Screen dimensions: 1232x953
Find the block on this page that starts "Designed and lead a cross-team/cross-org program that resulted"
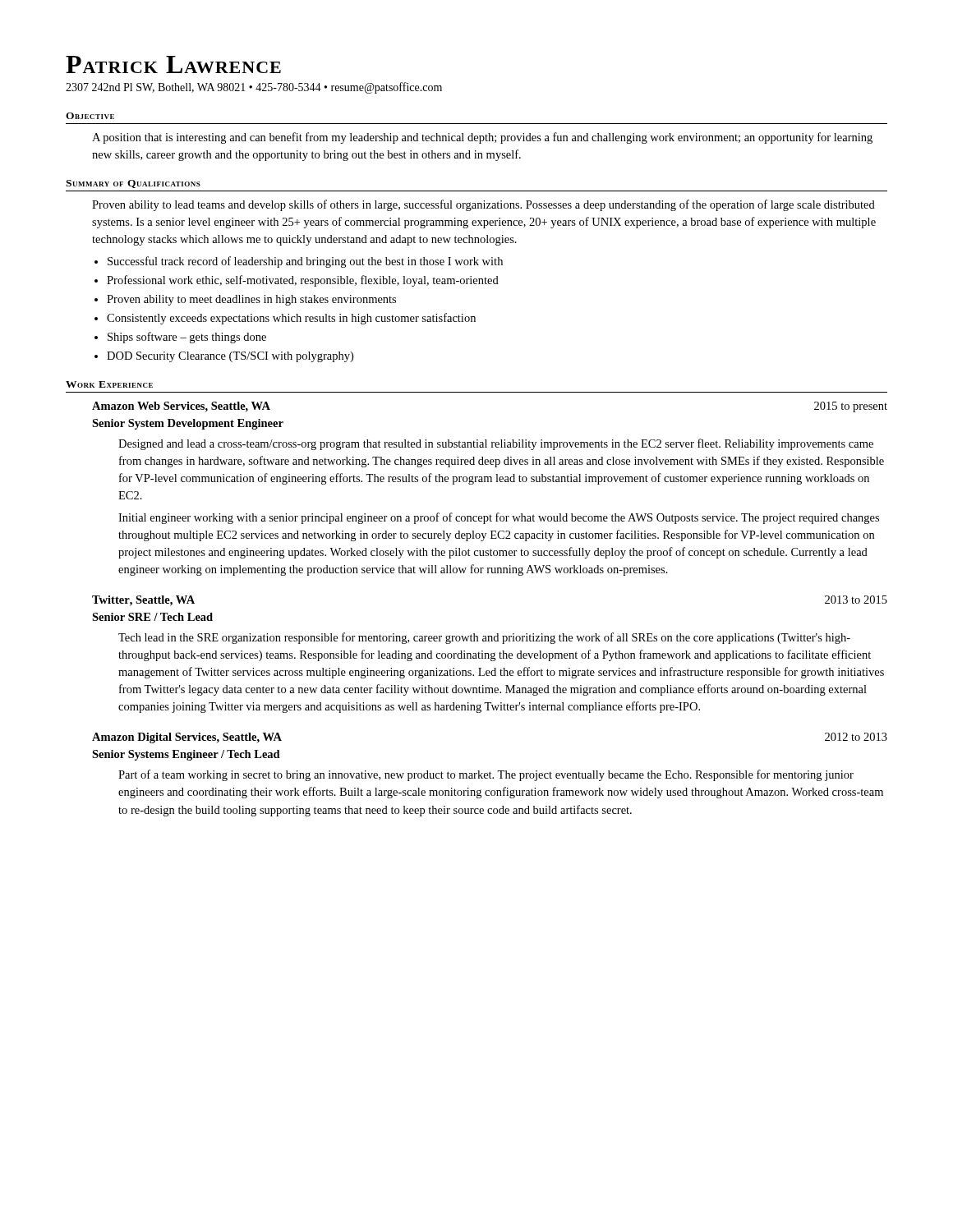click(x=503, y=507)
